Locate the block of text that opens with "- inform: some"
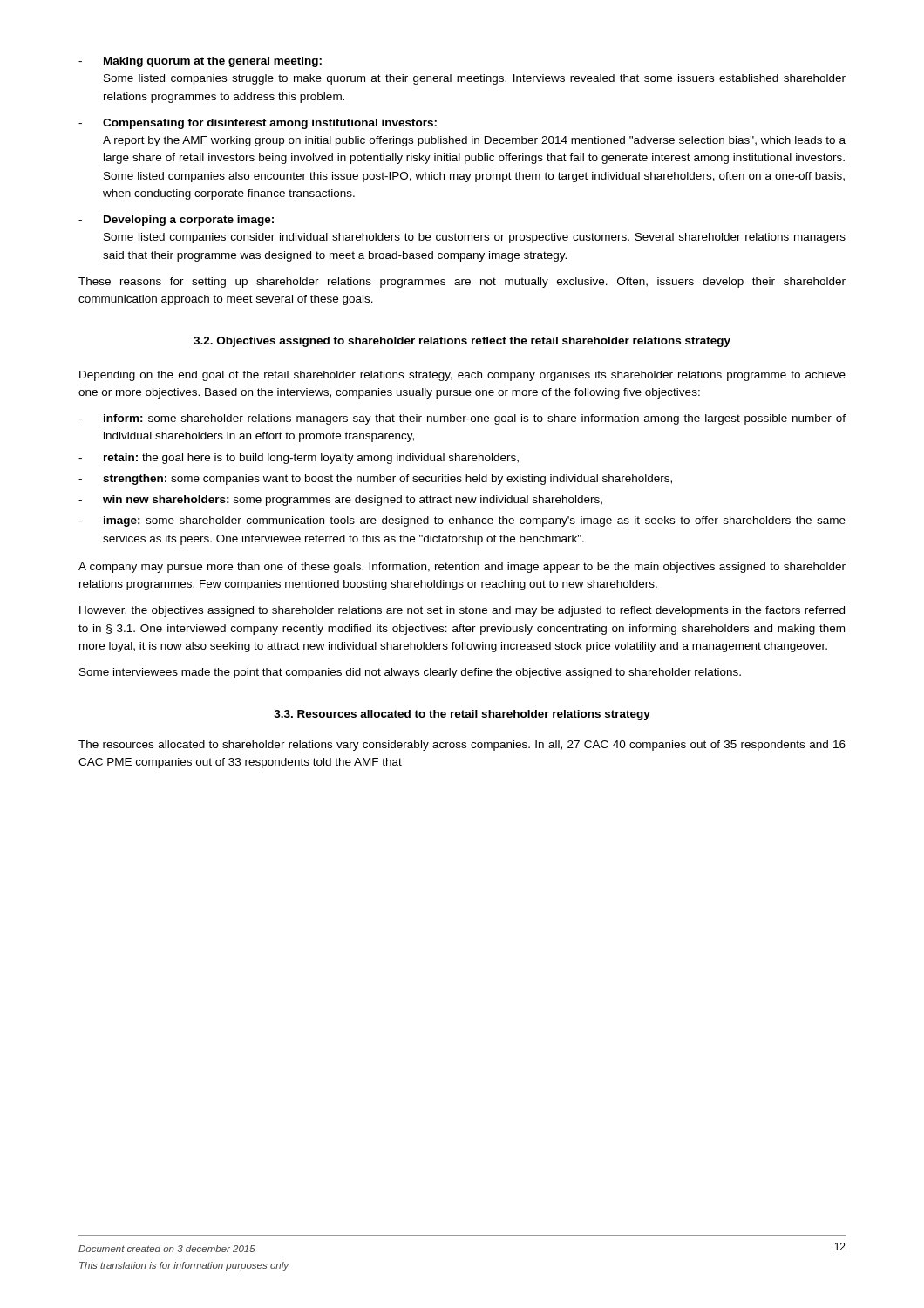 click(462, 427)
